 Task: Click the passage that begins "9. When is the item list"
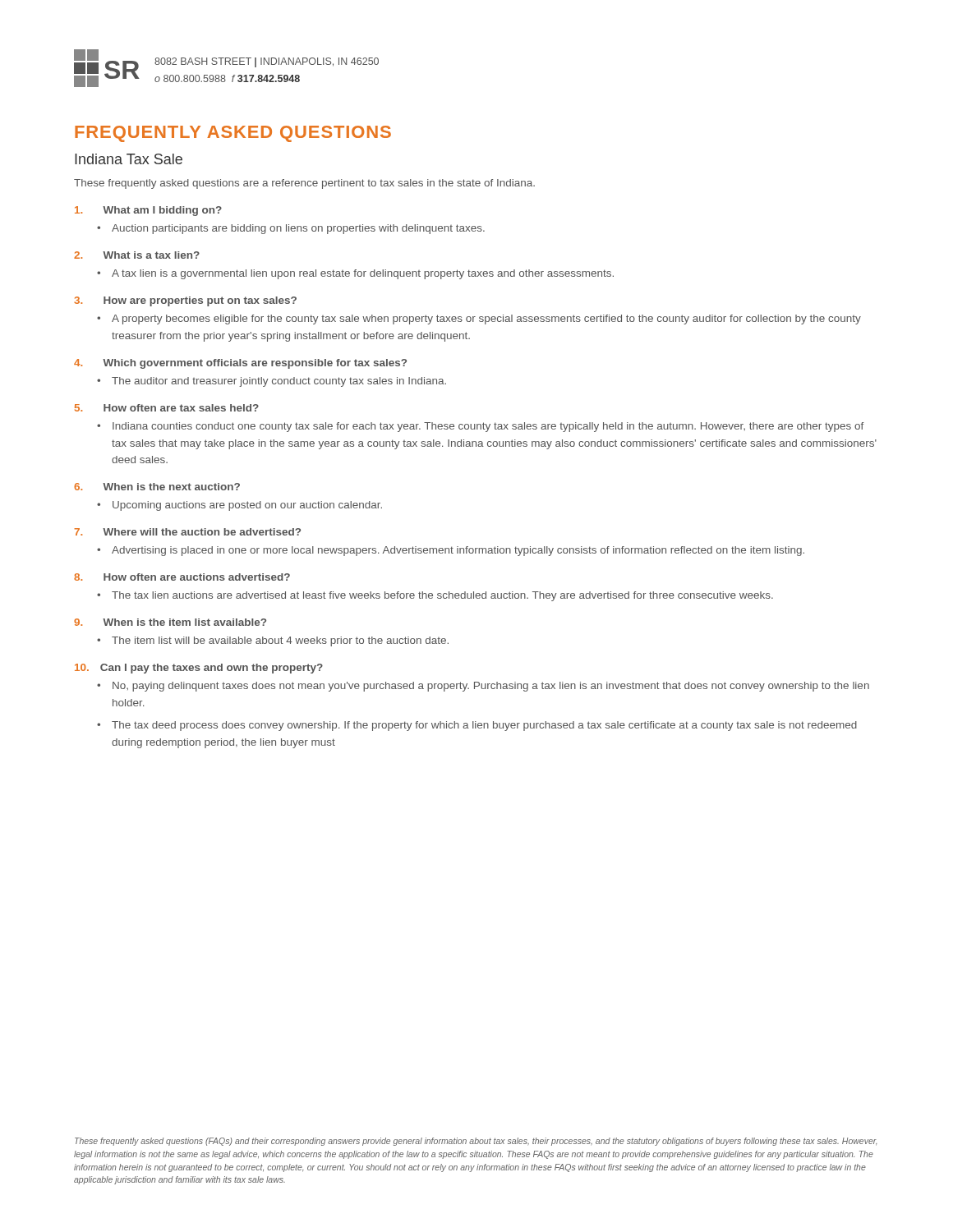[x=170, y=622]
